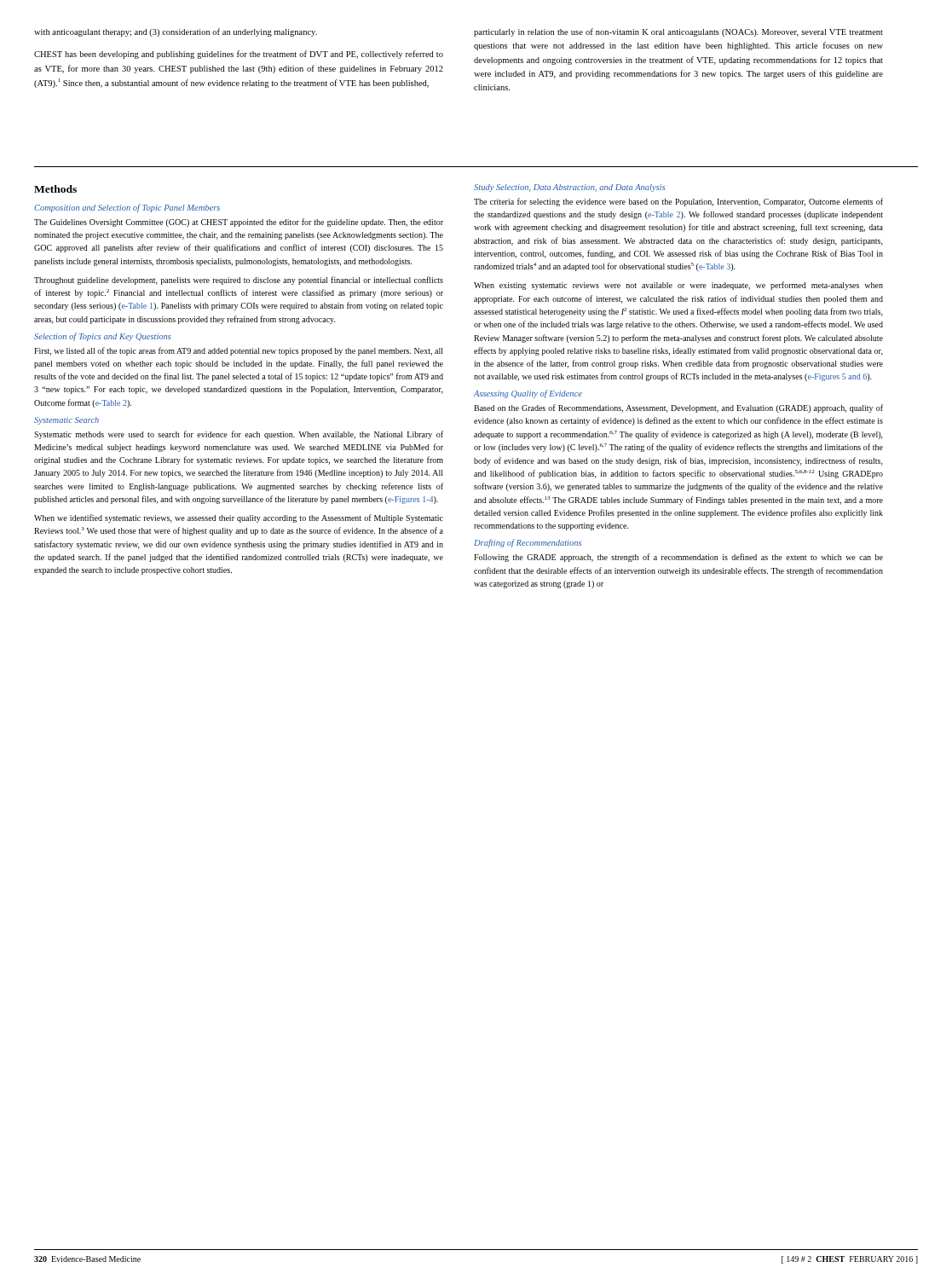
Task: Where is the passage that starts "Following the GRADE approach, the"?
Action: (x=678, y=571)
